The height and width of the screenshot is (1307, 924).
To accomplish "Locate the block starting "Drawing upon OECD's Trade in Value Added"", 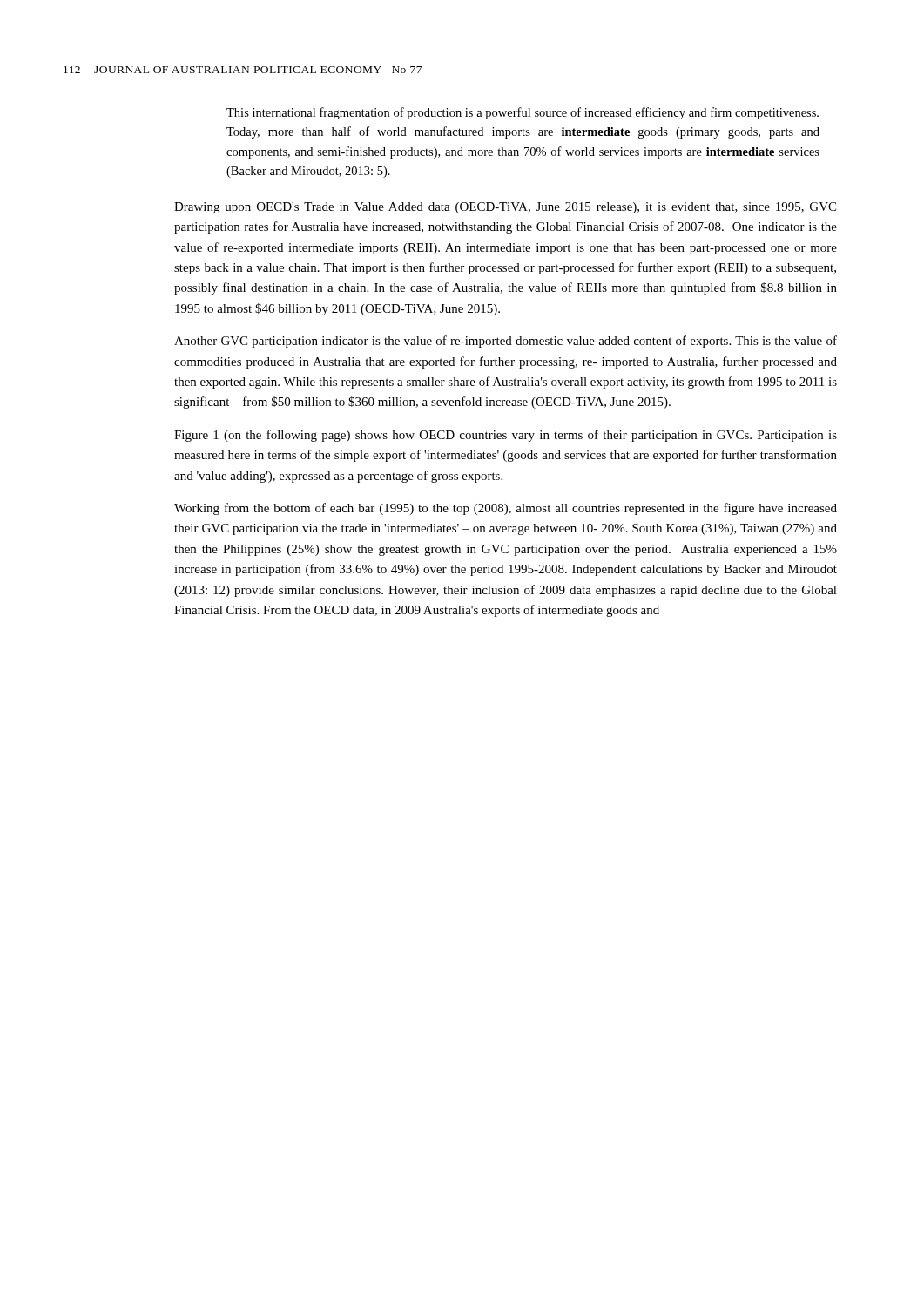I will tap(506, 257).
